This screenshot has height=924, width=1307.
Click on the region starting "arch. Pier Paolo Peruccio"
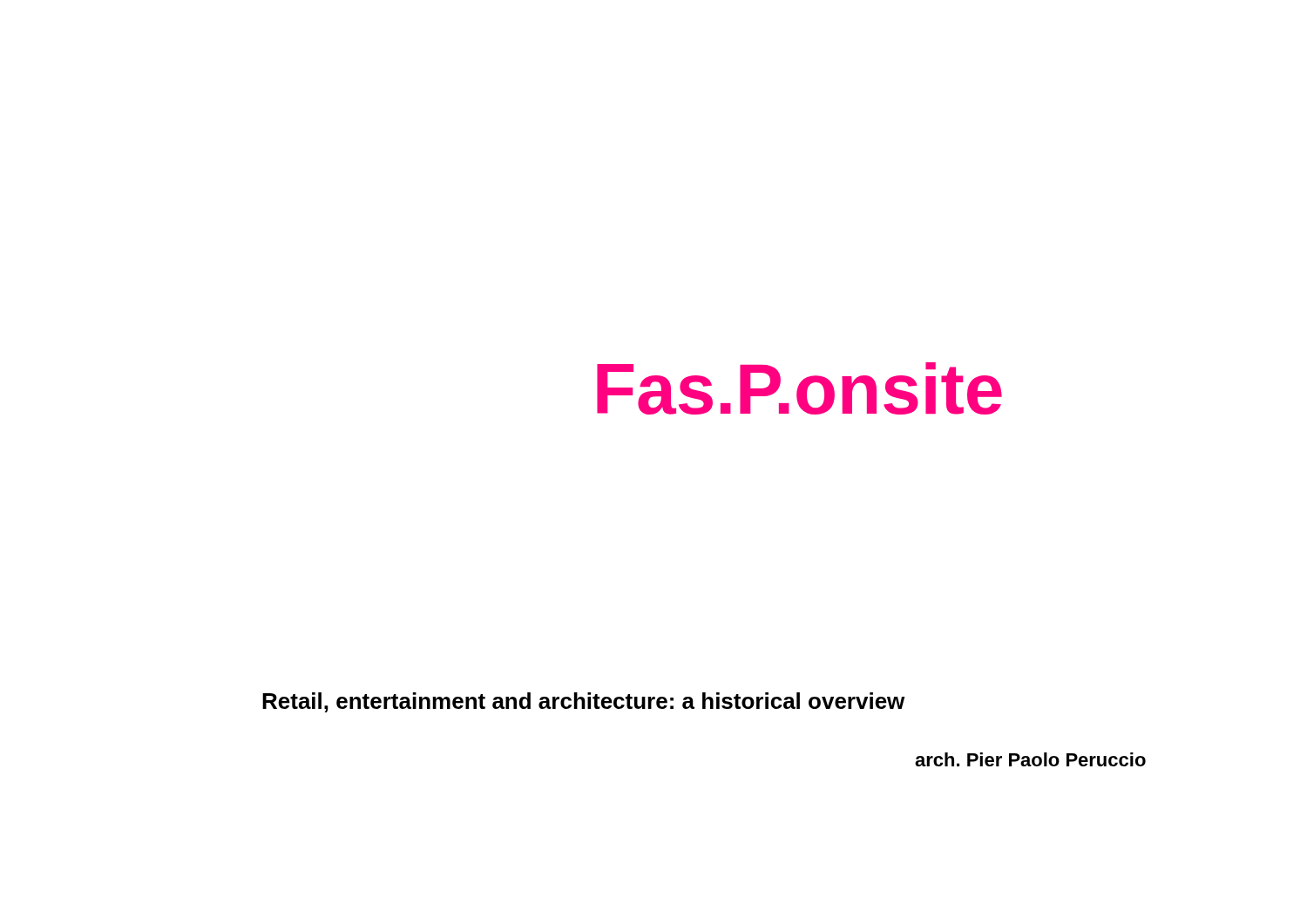[1031, 760]
